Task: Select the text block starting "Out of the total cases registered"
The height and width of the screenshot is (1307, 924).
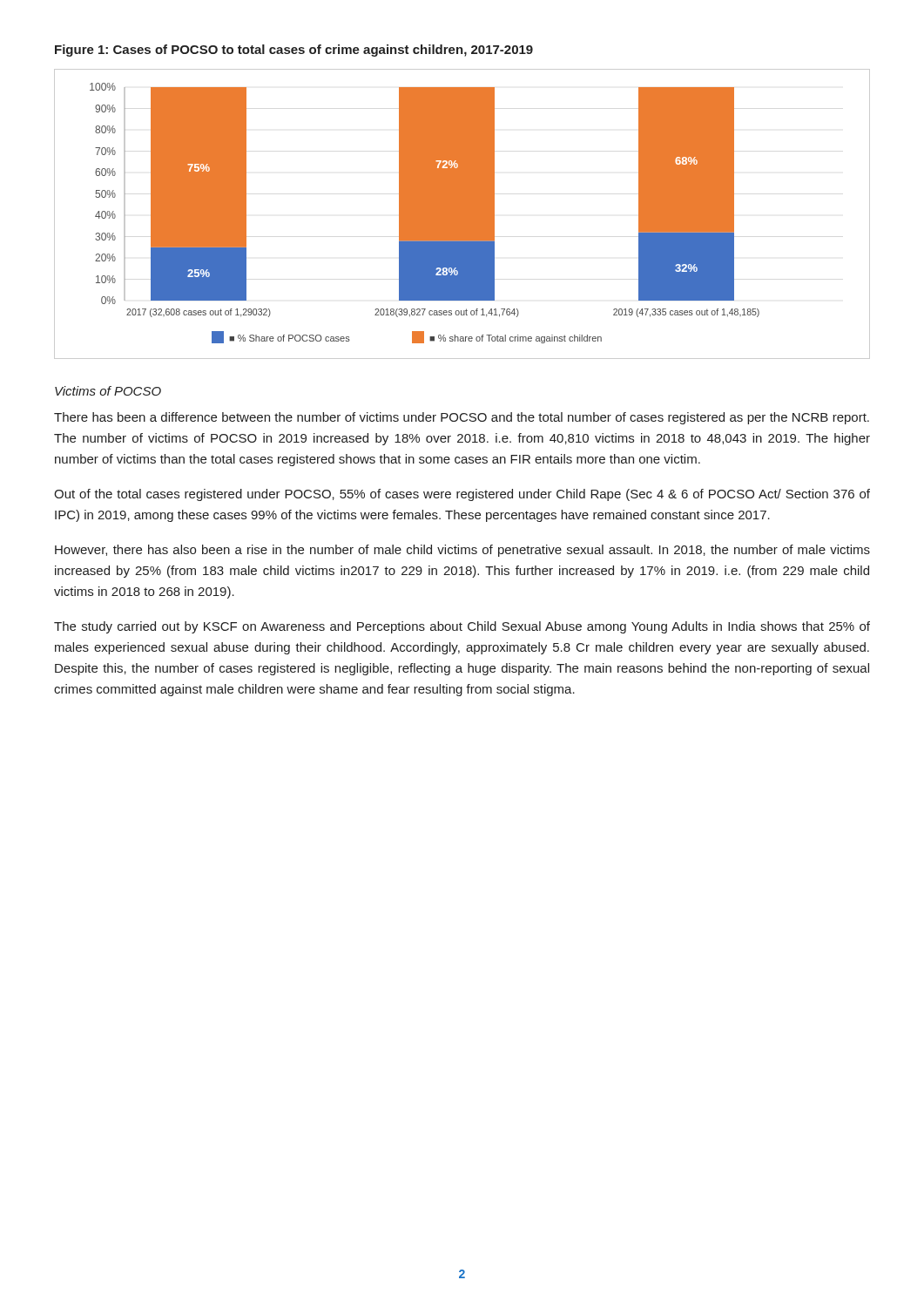Action: (x=462, y=504)
